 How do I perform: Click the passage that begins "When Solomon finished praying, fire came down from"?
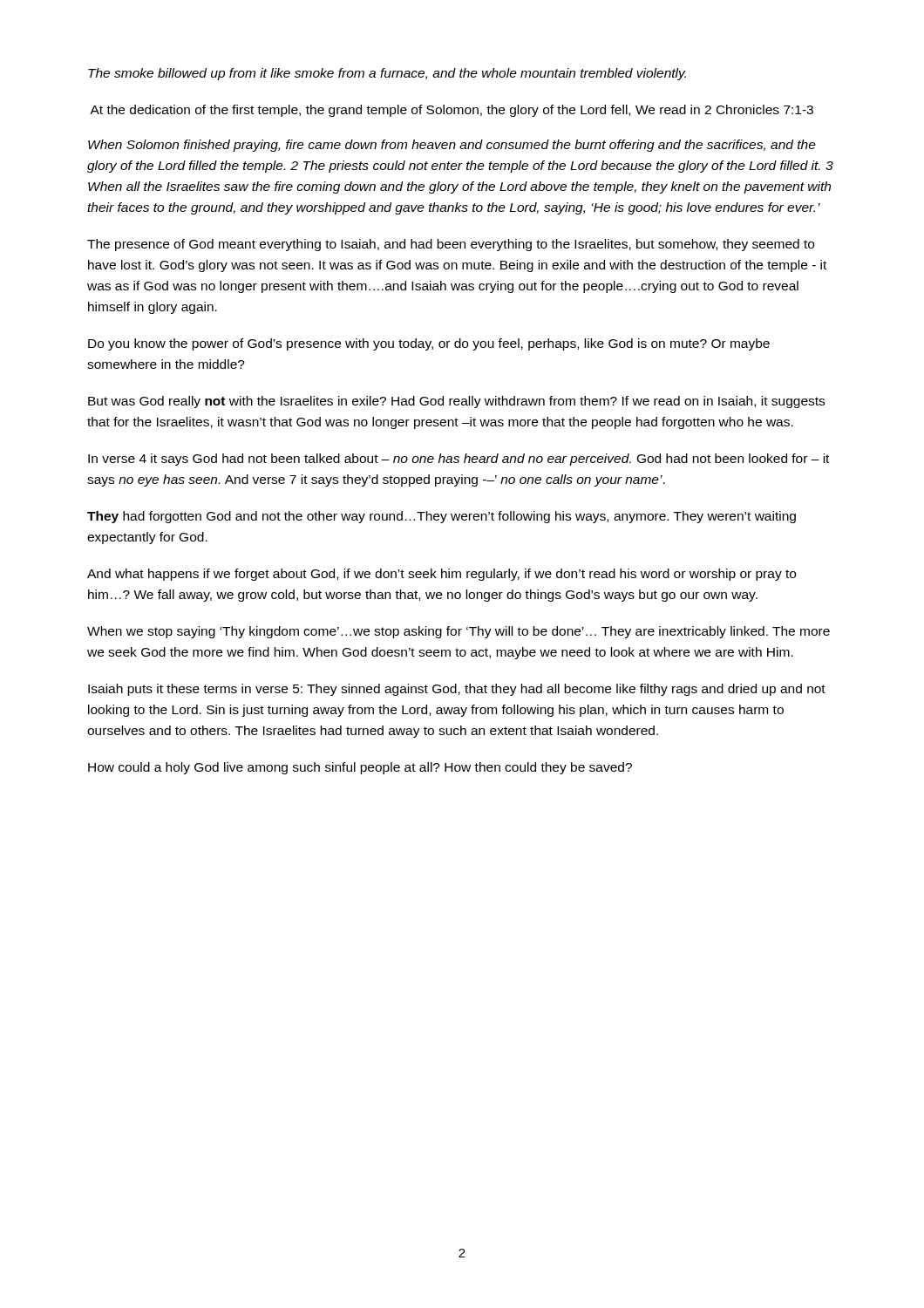462,176
